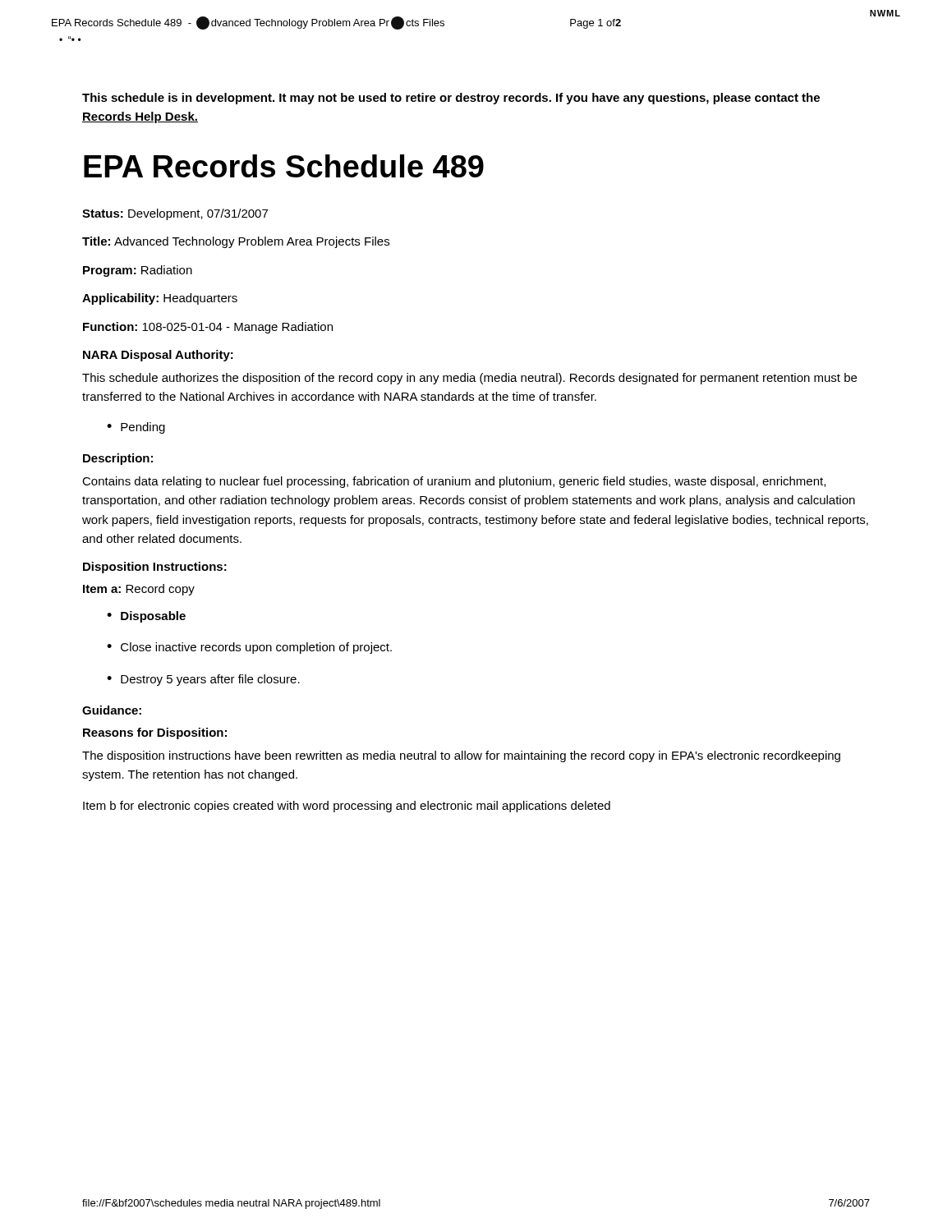Locate the list item that reads "• Destroy 5"
Viewport: 952px width, 1232px height.
(204, 679)
